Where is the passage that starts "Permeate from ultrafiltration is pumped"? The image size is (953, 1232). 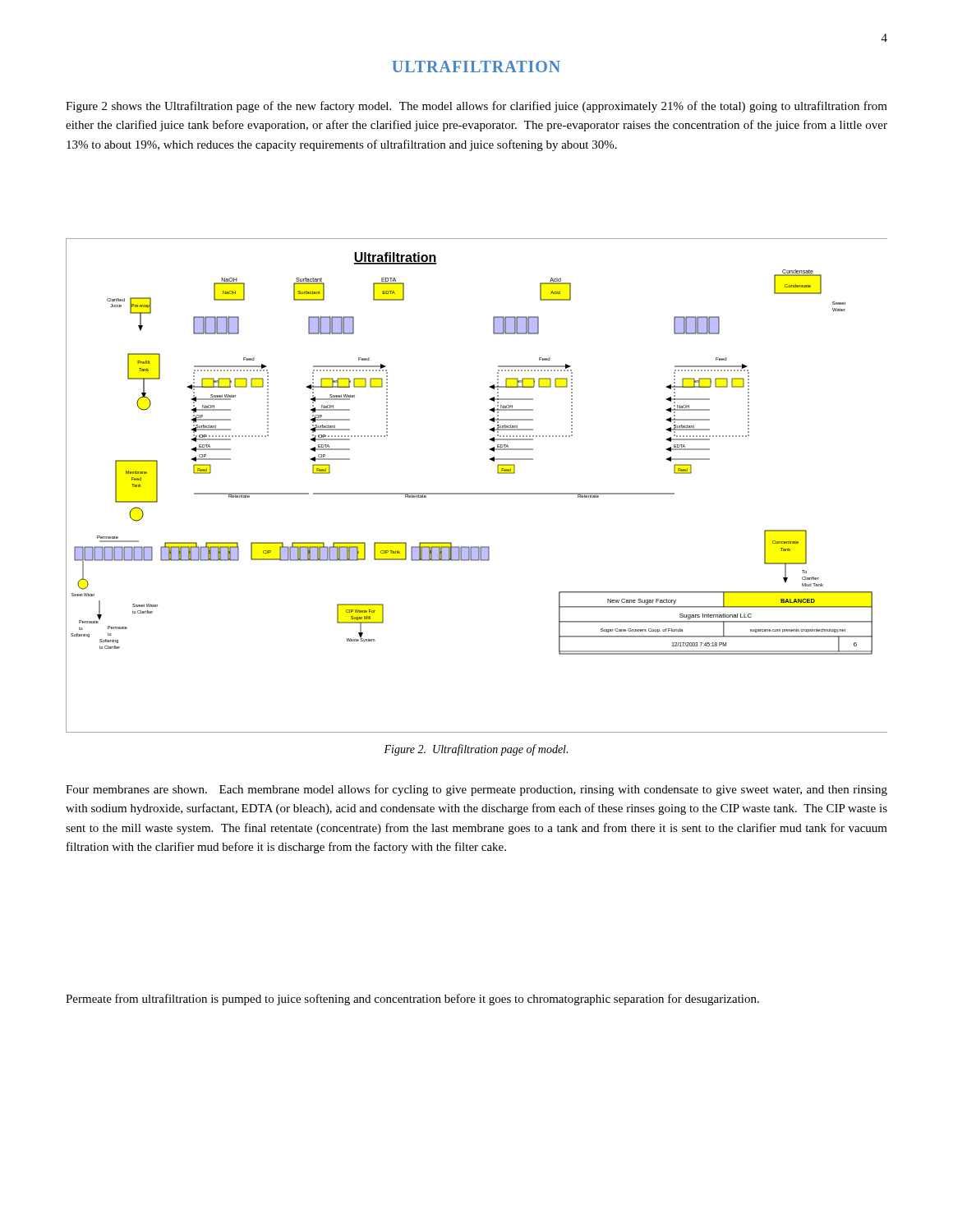pyautogui.click(x=413, y=999)
